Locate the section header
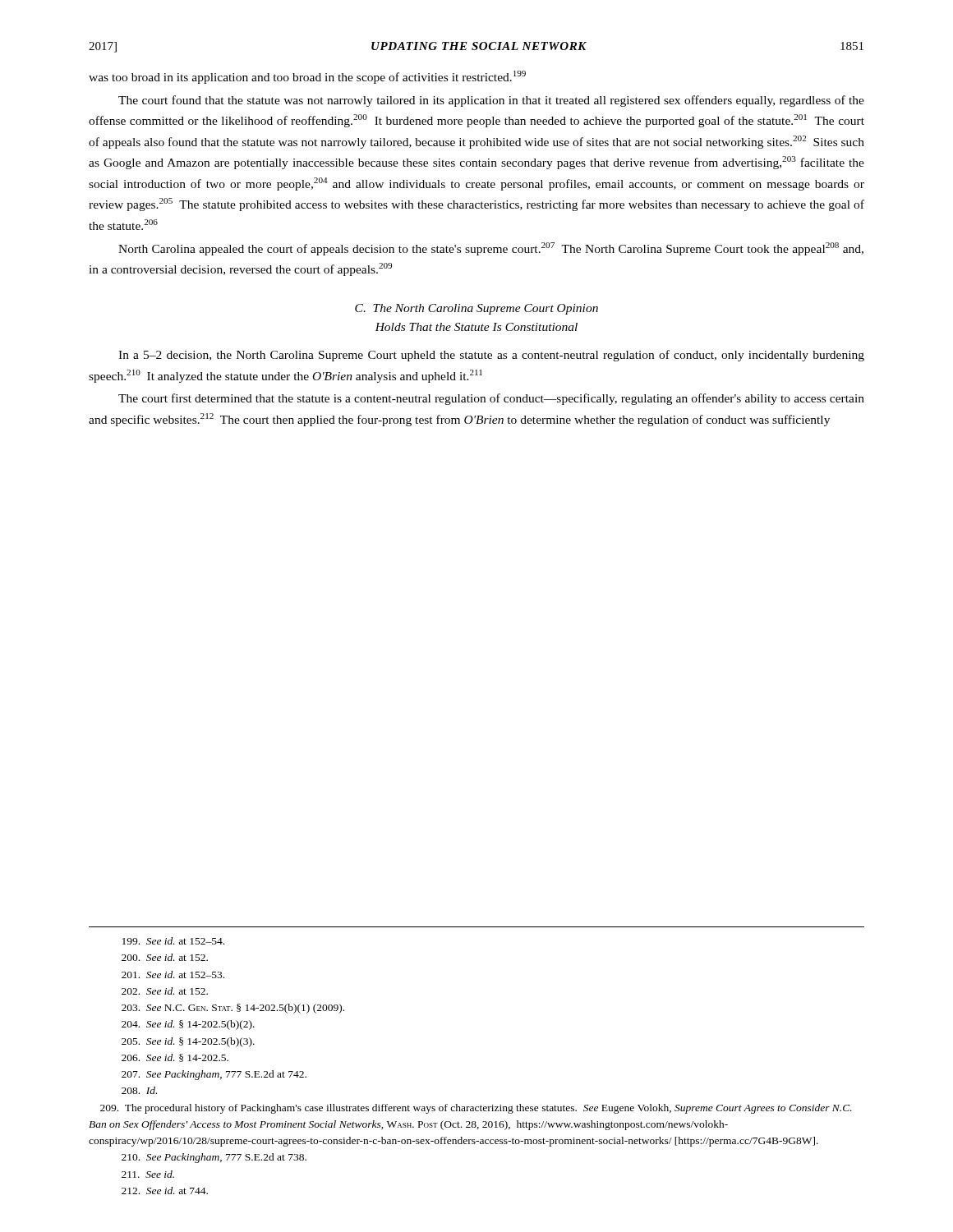 click(476, 317)
